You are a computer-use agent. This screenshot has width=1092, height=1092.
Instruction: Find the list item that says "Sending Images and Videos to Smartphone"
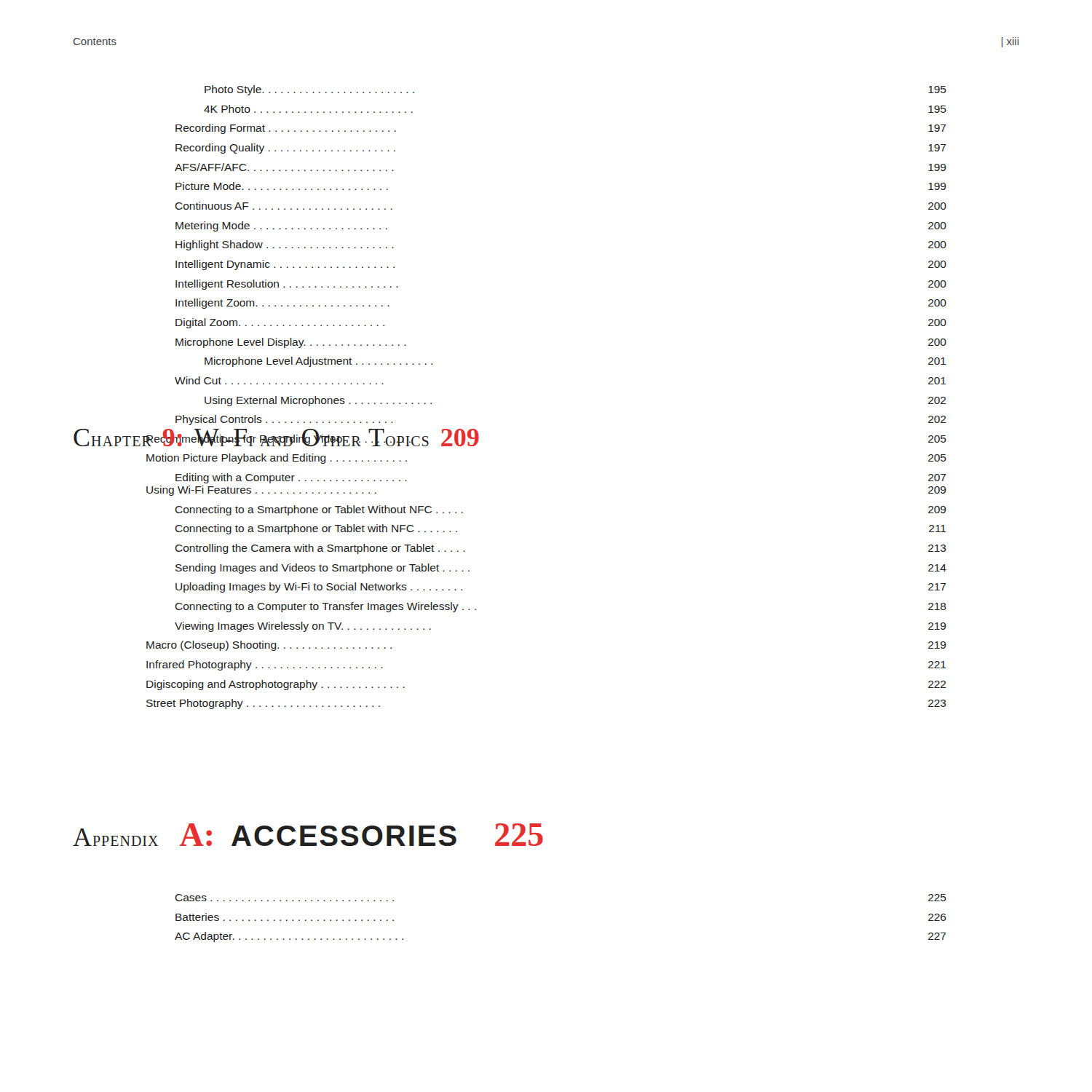coord(310,568)
